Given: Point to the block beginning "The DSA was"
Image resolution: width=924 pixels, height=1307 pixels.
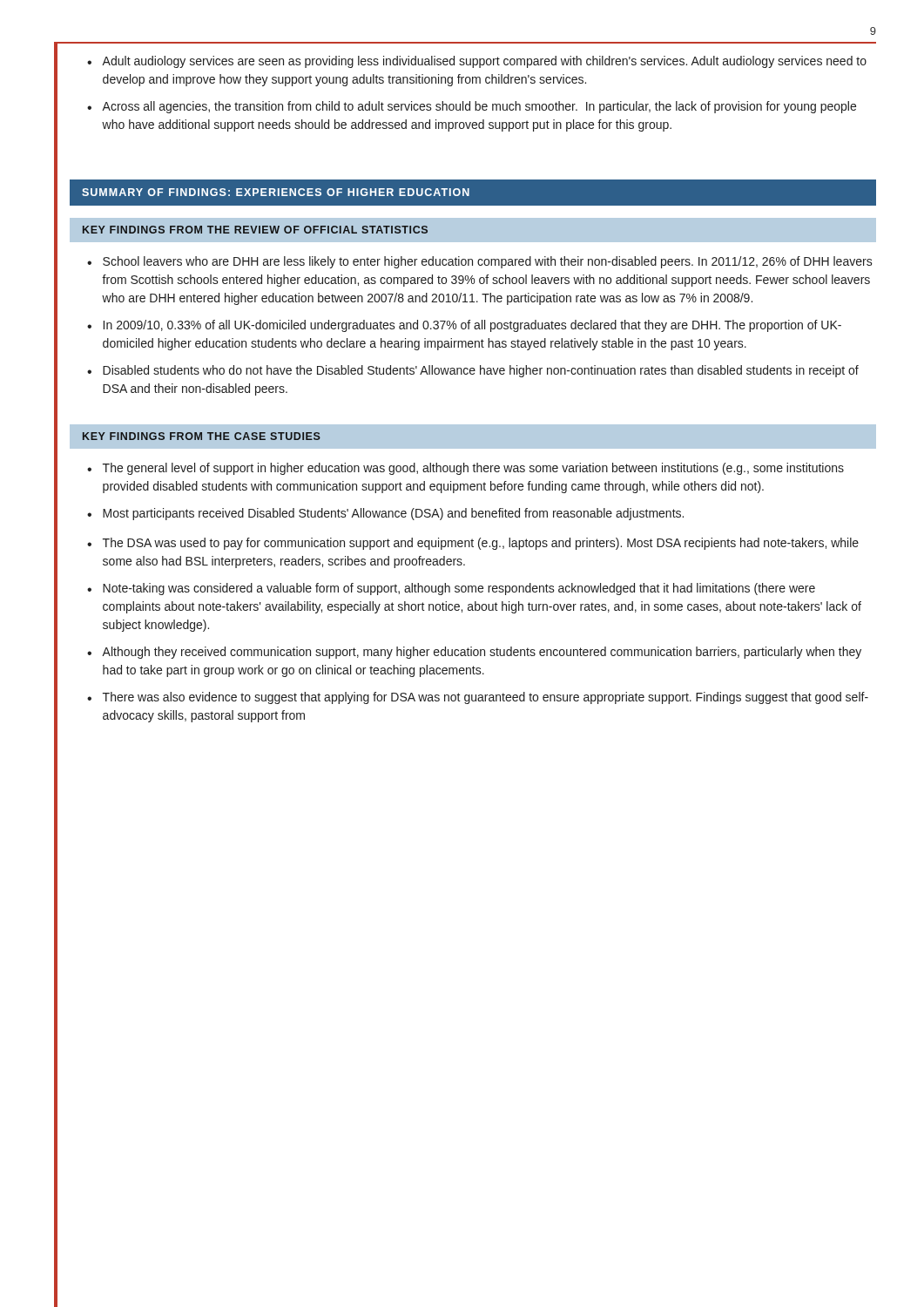Looking at the screenshot, I should [489, 552].
